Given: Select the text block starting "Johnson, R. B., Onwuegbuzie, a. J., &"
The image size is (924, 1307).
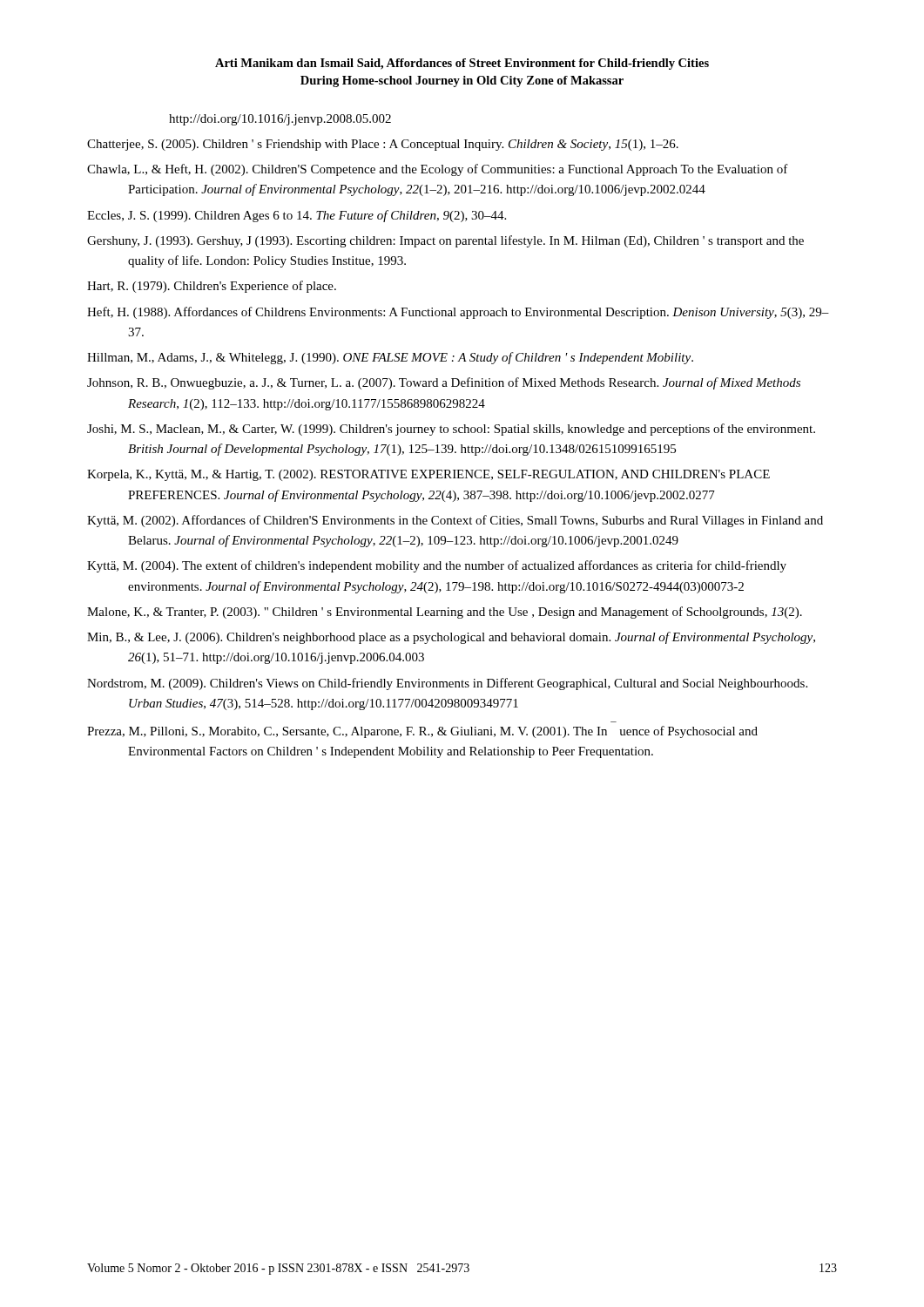Looking at the screenshot, I should (x=444, y=393).
